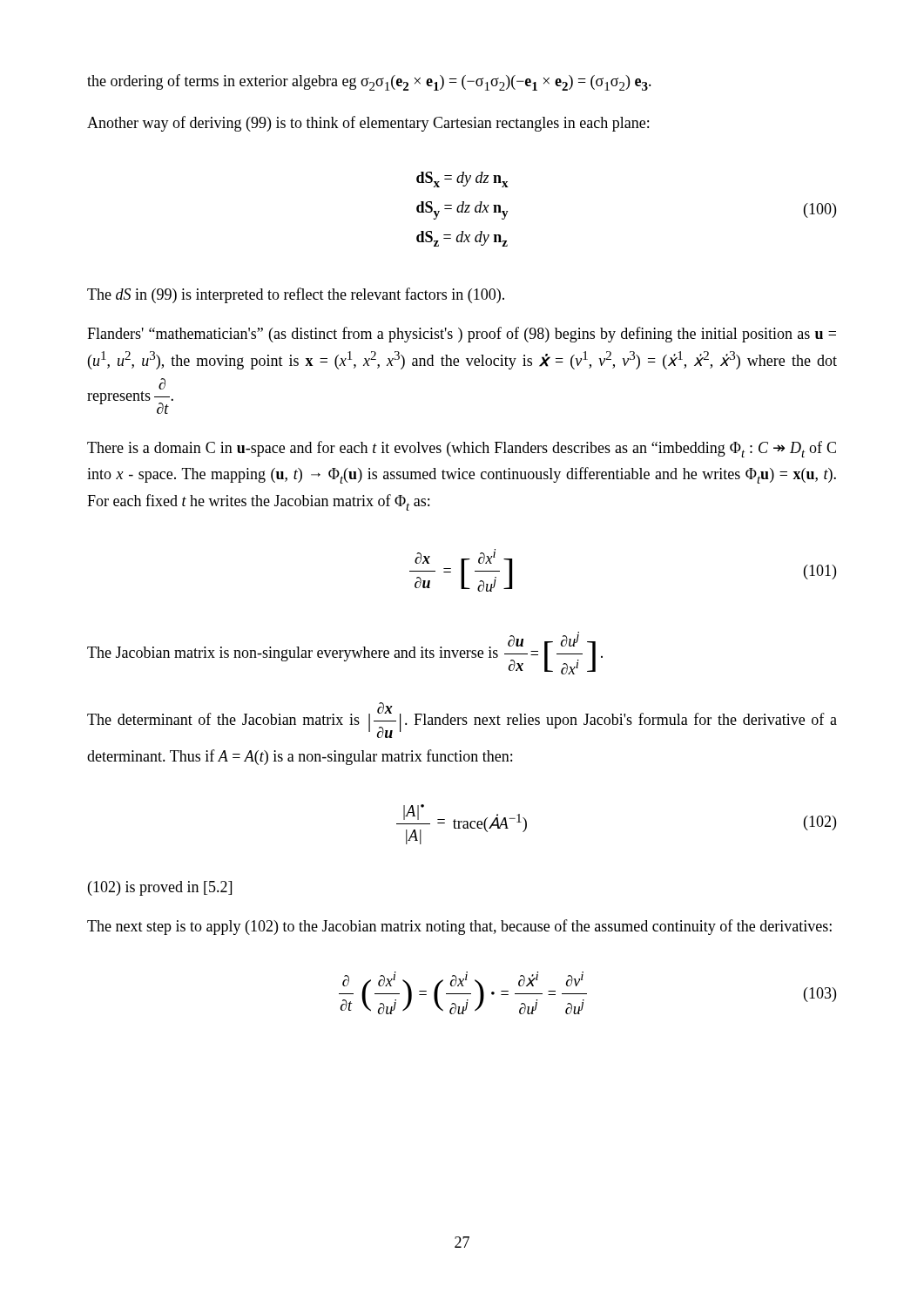
Task: Find the block starting "∂ ∂t ( ∂xi ∂uj )"
Action: pos(587,993)
